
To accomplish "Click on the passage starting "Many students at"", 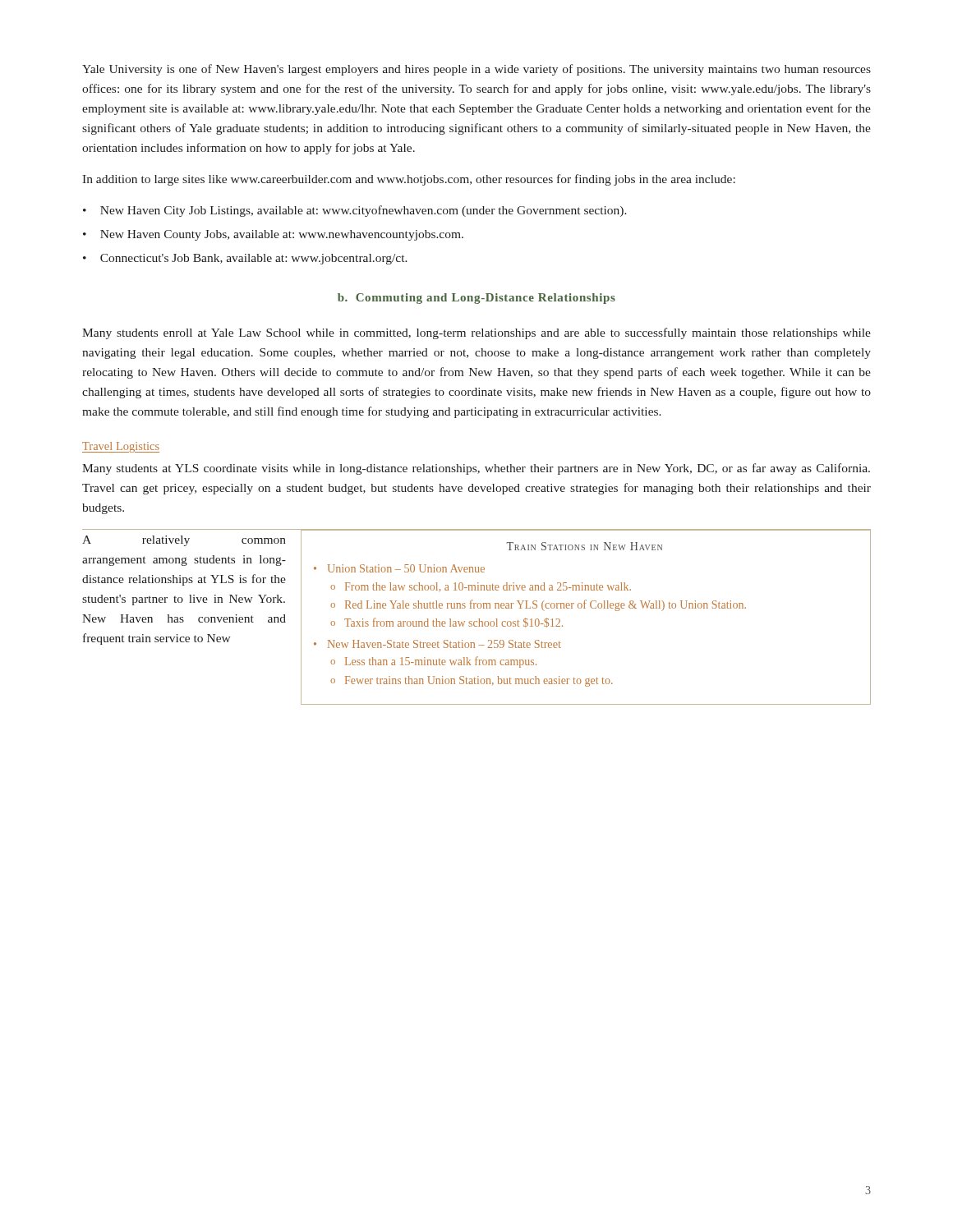I will click(476, 488).
